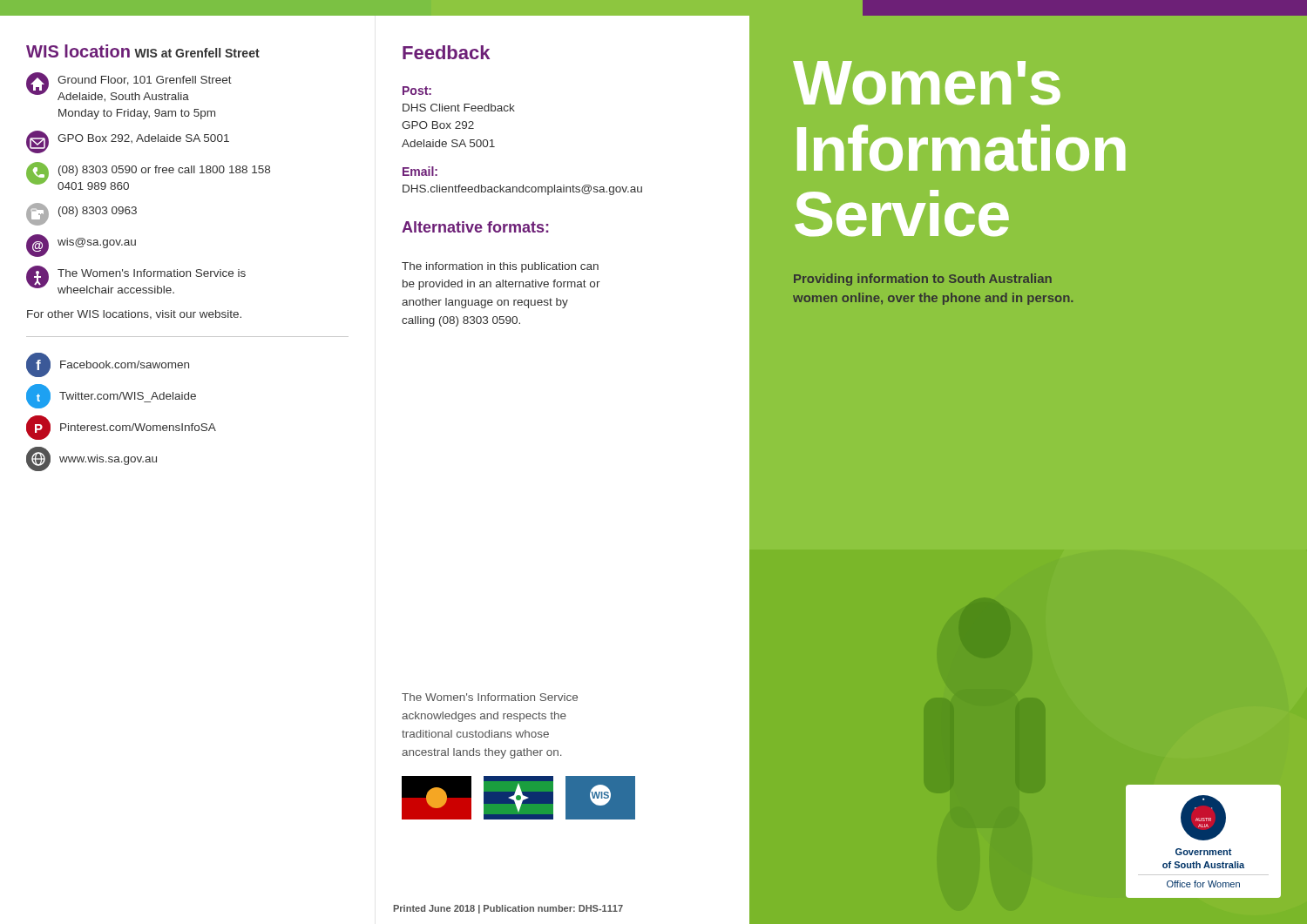Screen dimensions: 924x1307
Task: Locate the section header that reads "WIS at Grenfell"
Action: (197, 53)
